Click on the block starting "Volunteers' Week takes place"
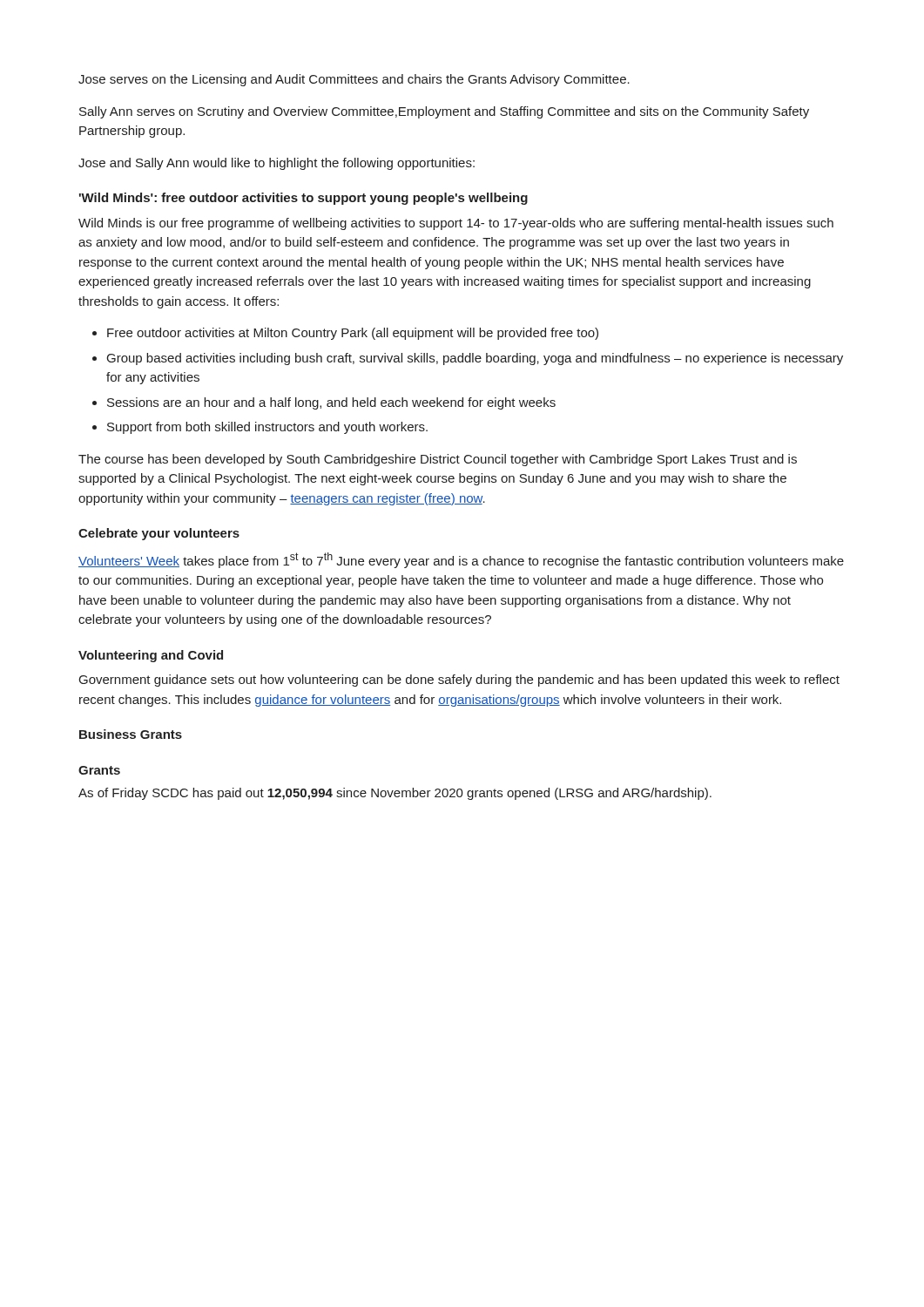This screenshot has height=1307, width=924. coord(461,588)
